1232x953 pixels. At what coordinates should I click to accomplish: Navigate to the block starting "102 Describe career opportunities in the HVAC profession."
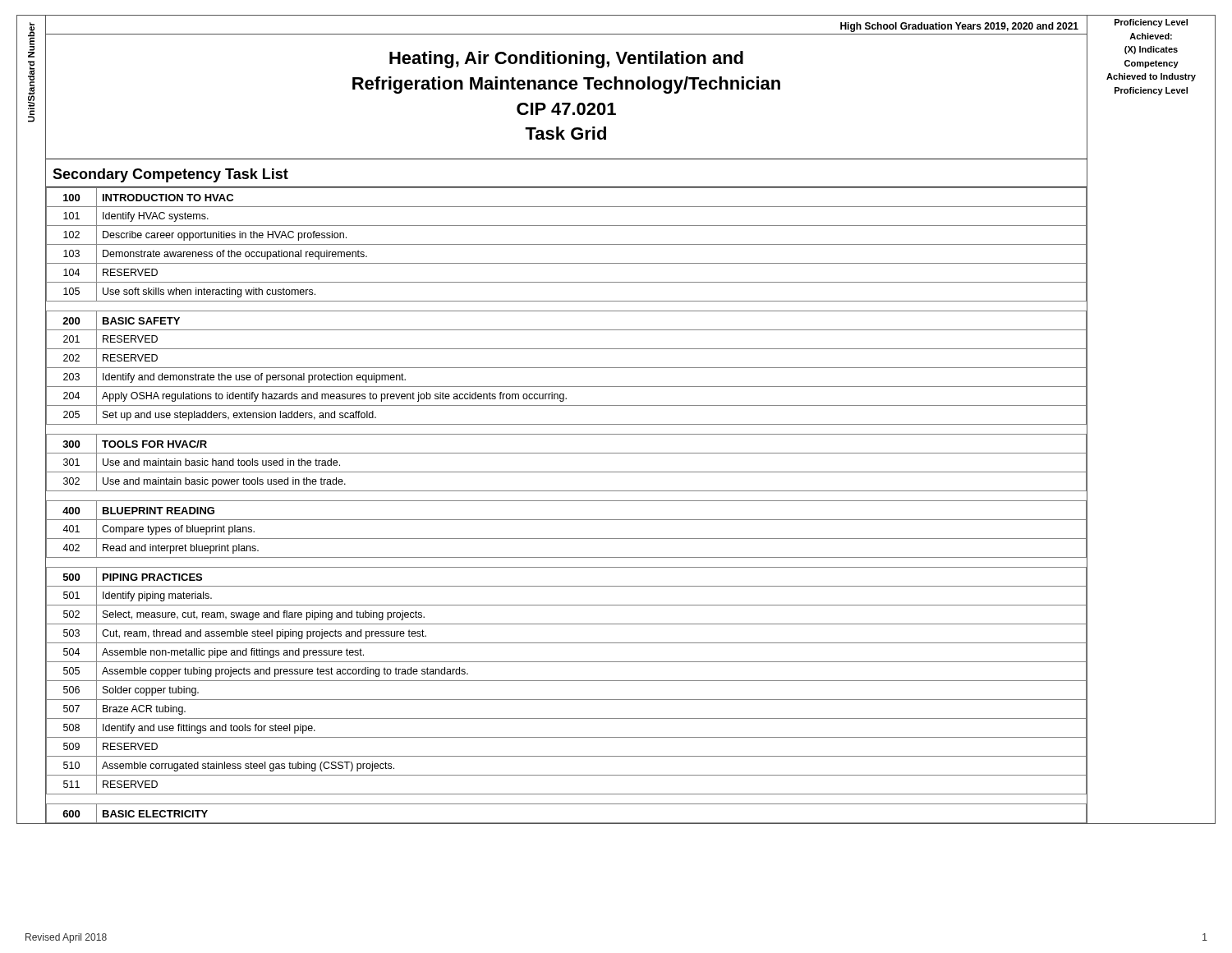coord(566,235)
